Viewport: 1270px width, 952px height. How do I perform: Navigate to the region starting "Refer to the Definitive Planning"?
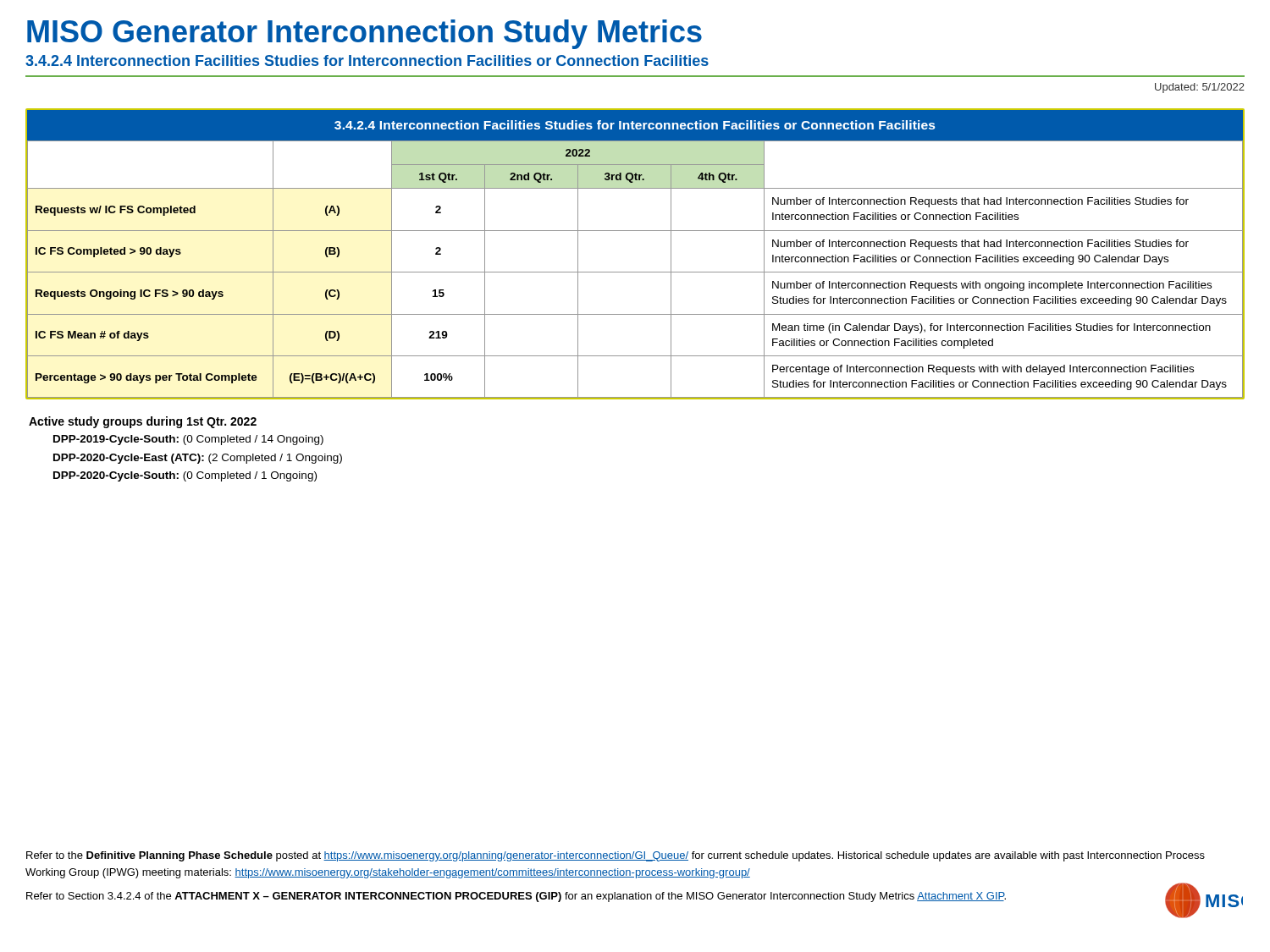635,864
